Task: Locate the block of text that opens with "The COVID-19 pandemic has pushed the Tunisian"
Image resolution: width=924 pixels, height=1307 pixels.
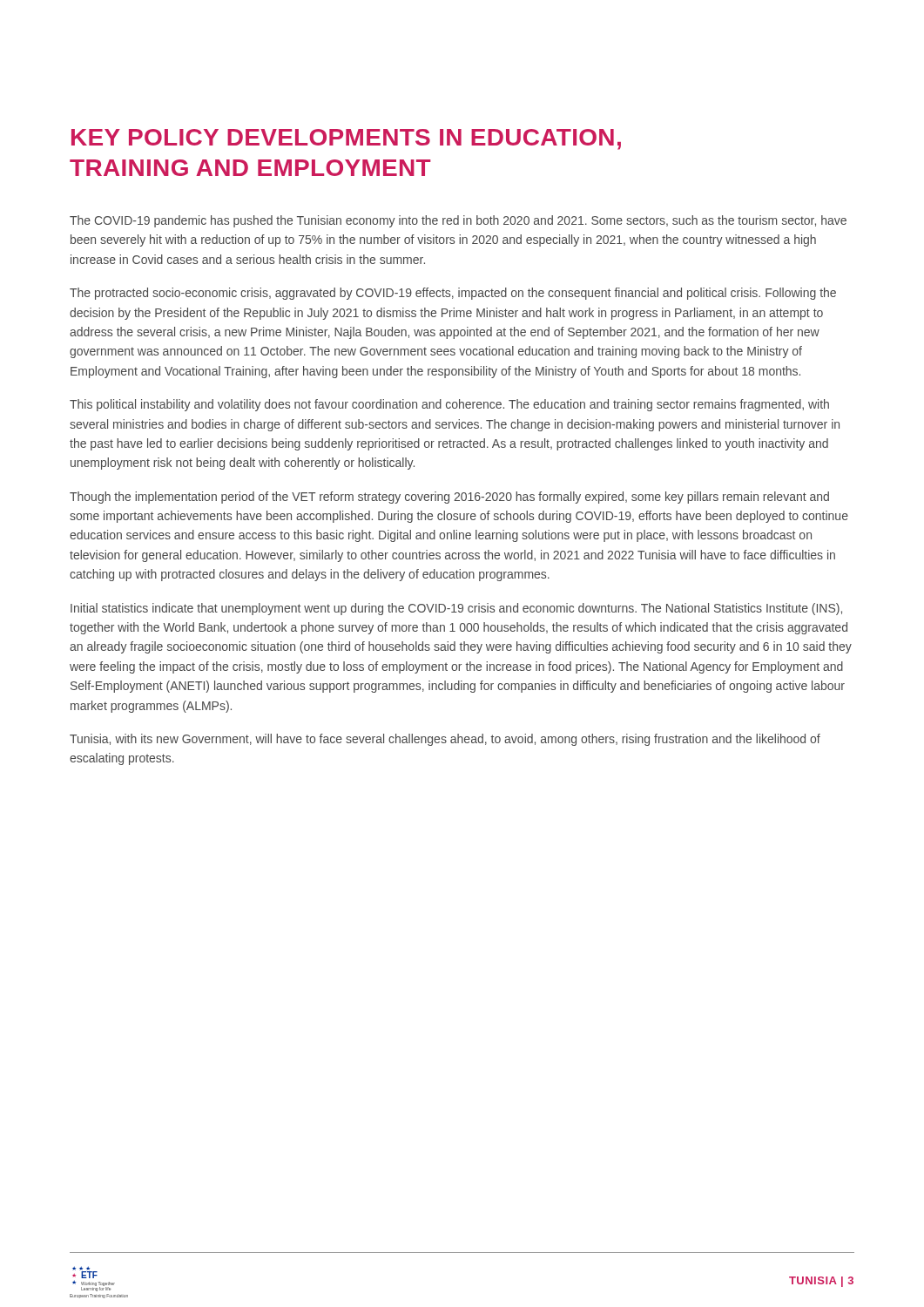Action: pyautogui.click(x=458, y=240)
